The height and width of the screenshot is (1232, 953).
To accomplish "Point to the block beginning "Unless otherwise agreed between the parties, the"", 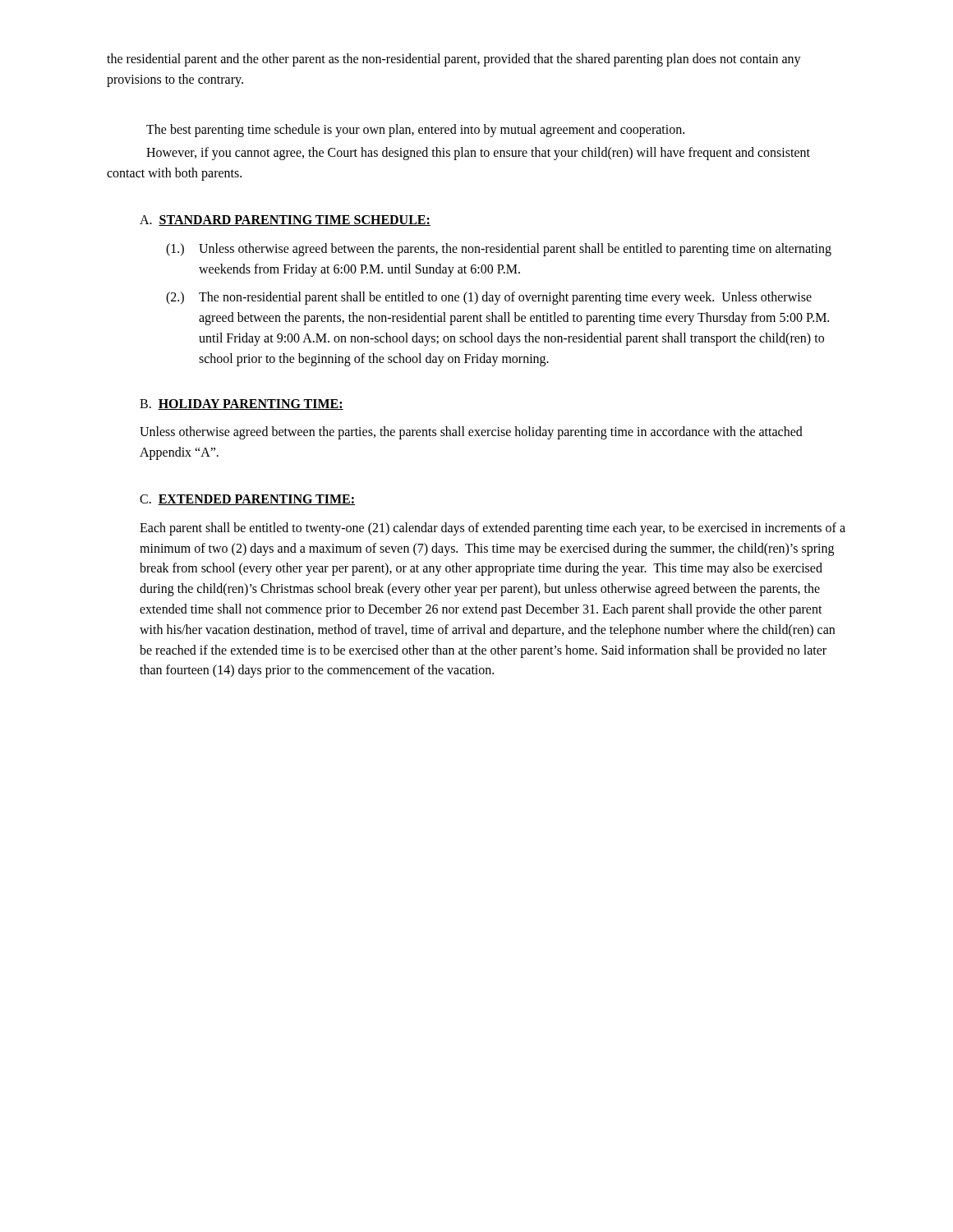I will pos(471,442).
